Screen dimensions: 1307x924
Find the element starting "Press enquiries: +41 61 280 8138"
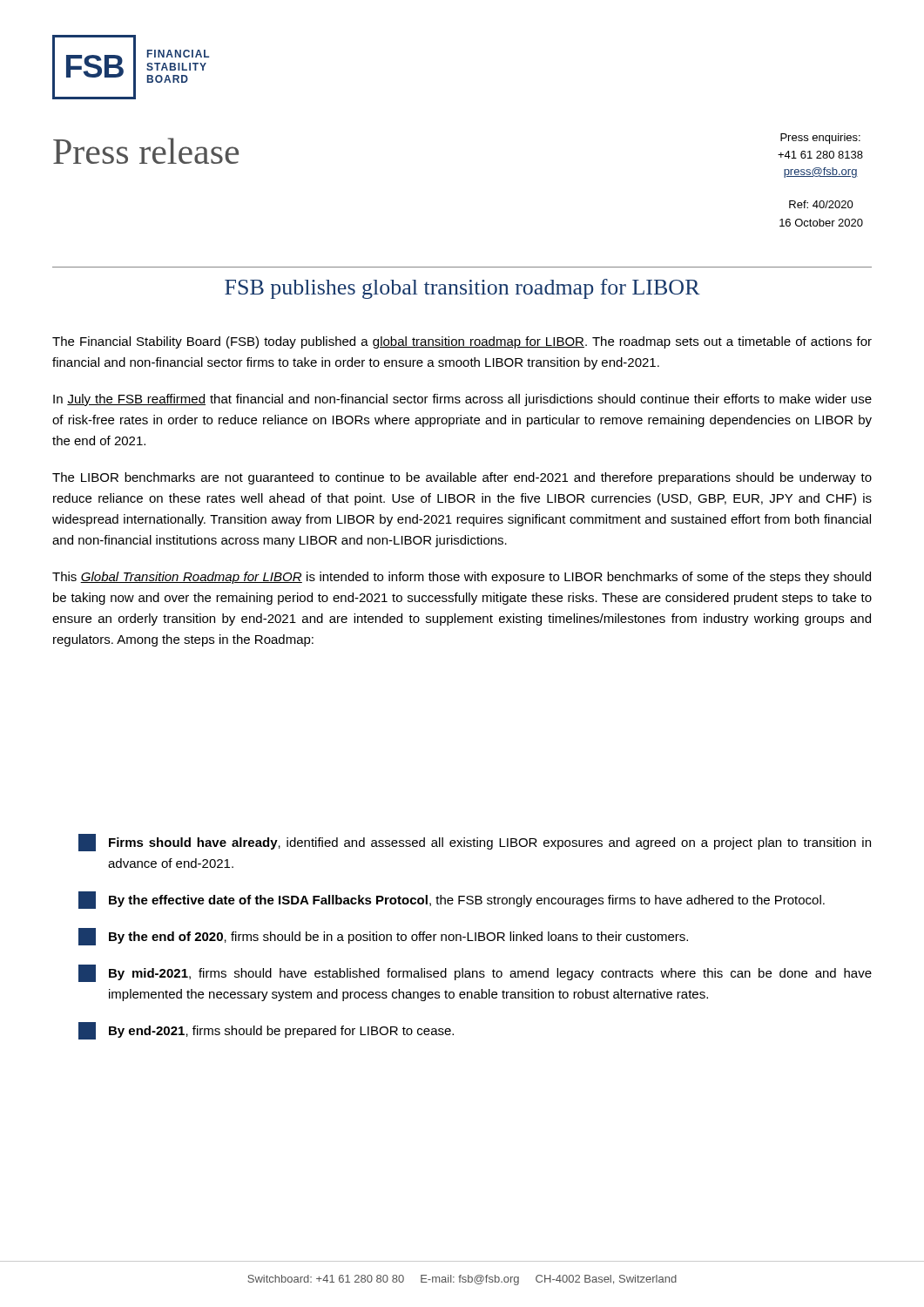tap(820, 154)
